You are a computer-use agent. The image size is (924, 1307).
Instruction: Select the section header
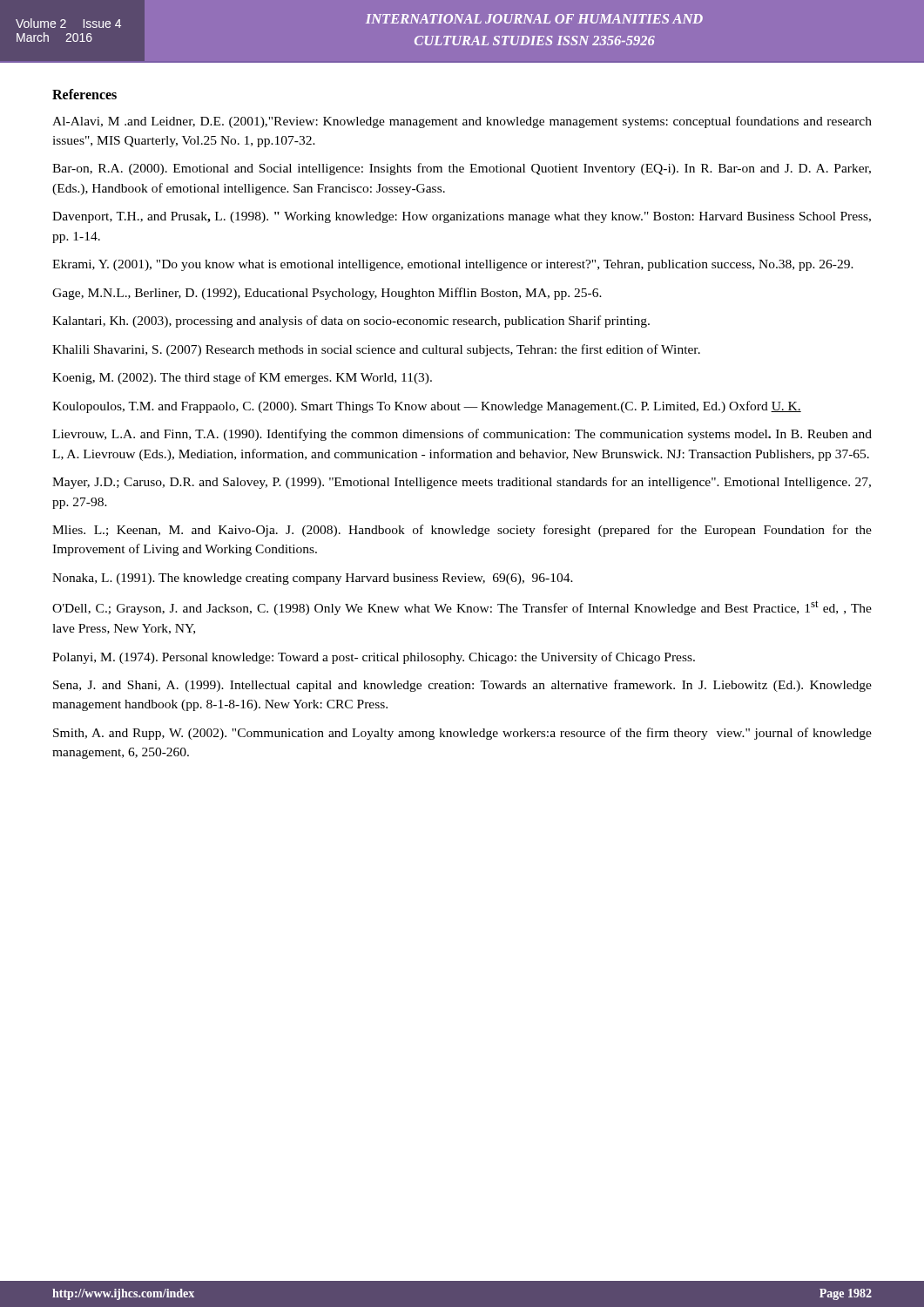pyautogui.click(x=85, y=94)
